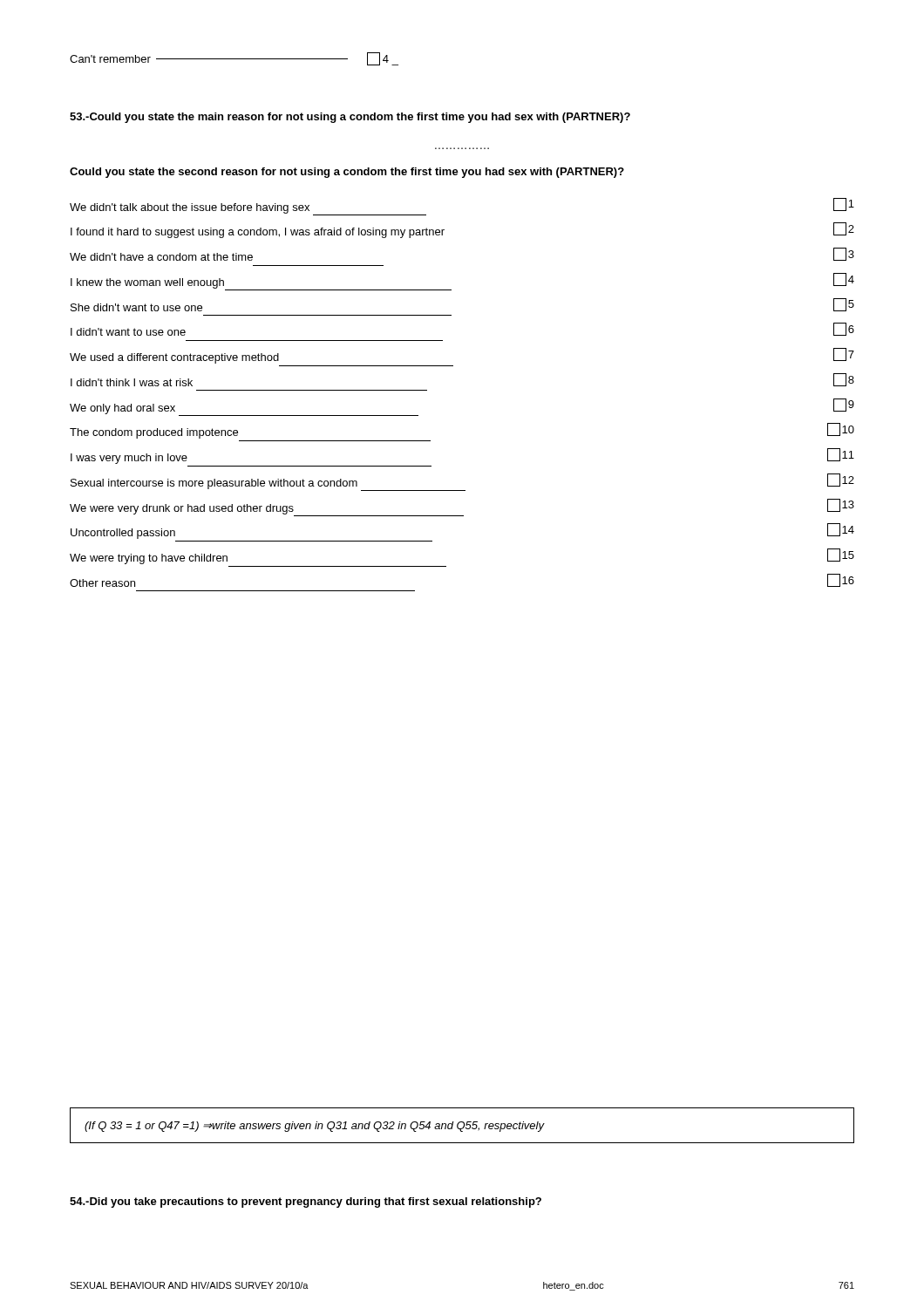Point to the block beginning "We only had oral sex"
The height and width of the screenshot is (1308, 924).
[125, 407]
